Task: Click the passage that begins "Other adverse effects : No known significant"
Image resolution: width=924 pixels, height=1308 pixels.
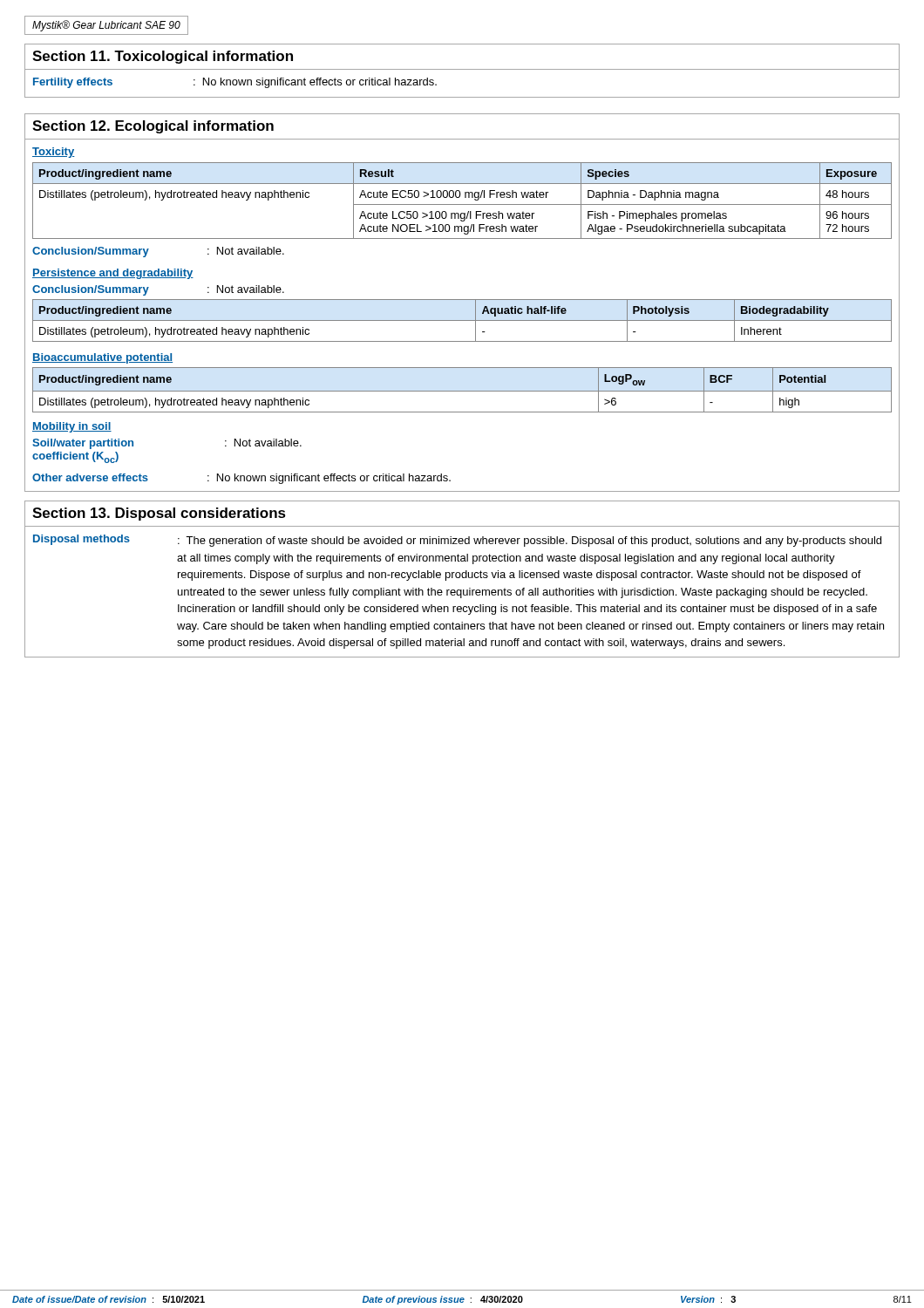Action: pos(242,478)
